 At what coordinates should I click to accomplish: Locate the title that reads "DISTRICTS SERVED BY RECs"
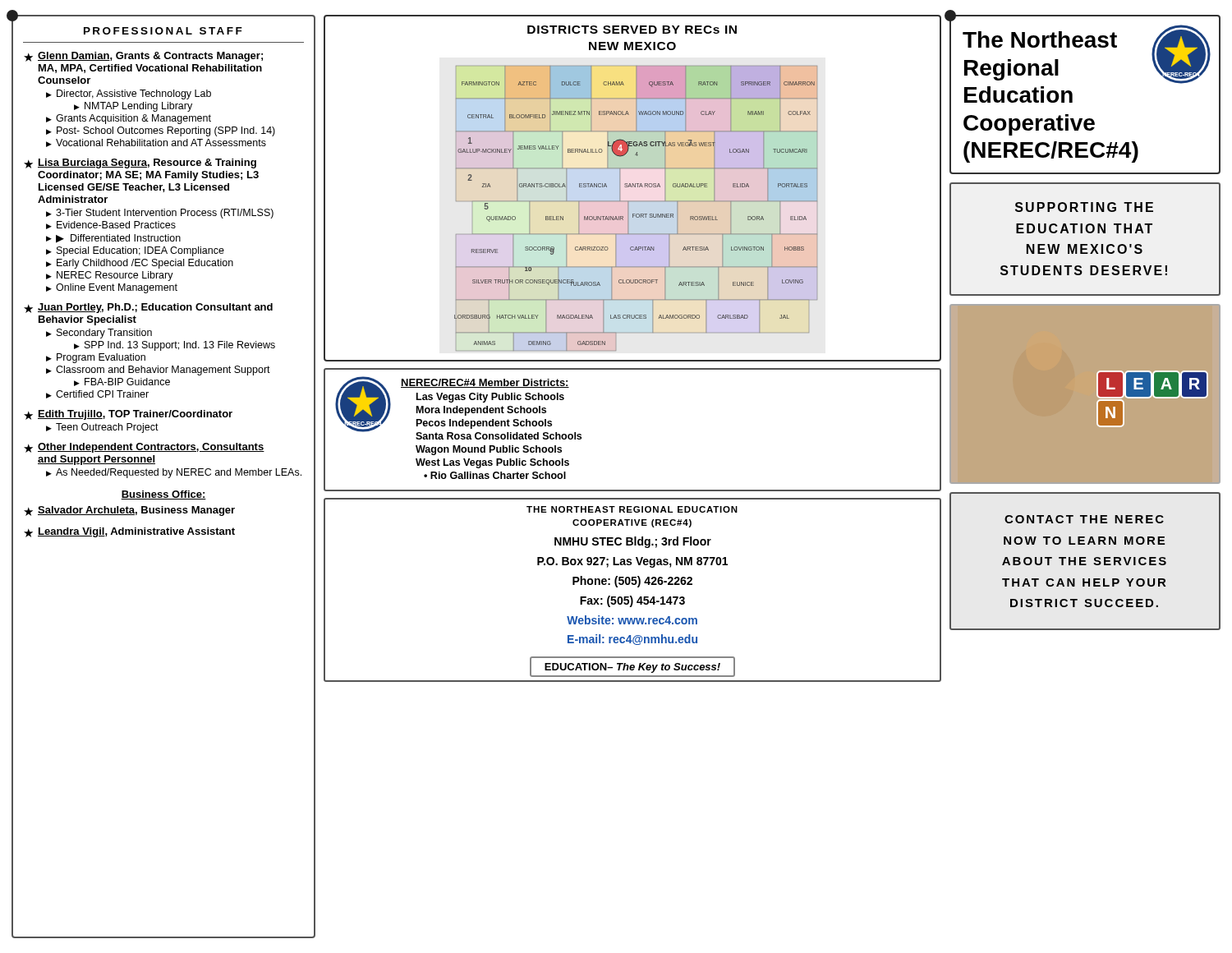click(632, 37)
